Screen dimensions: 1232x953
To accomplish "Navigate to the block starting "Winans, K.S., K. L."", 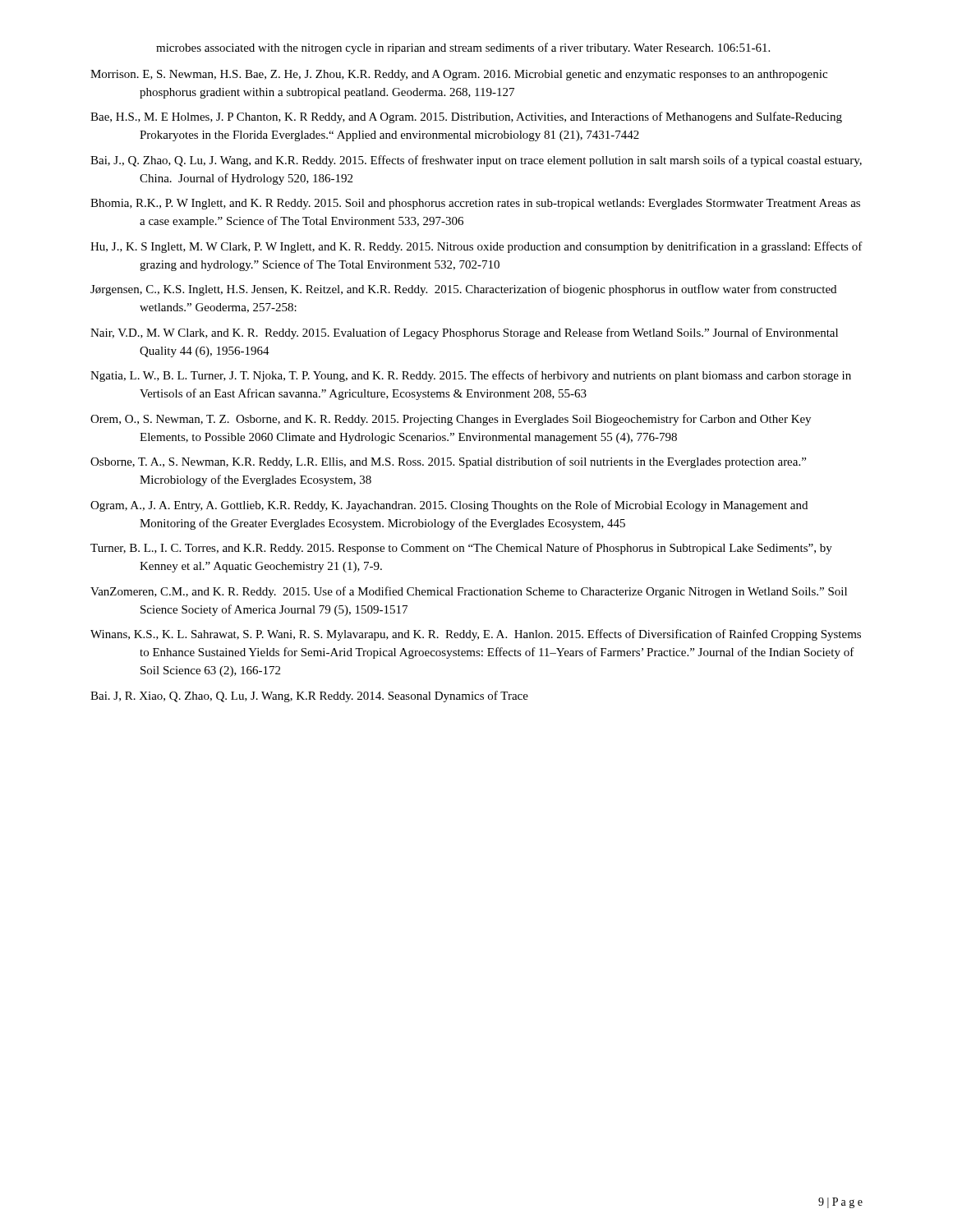I will point(476,652).
